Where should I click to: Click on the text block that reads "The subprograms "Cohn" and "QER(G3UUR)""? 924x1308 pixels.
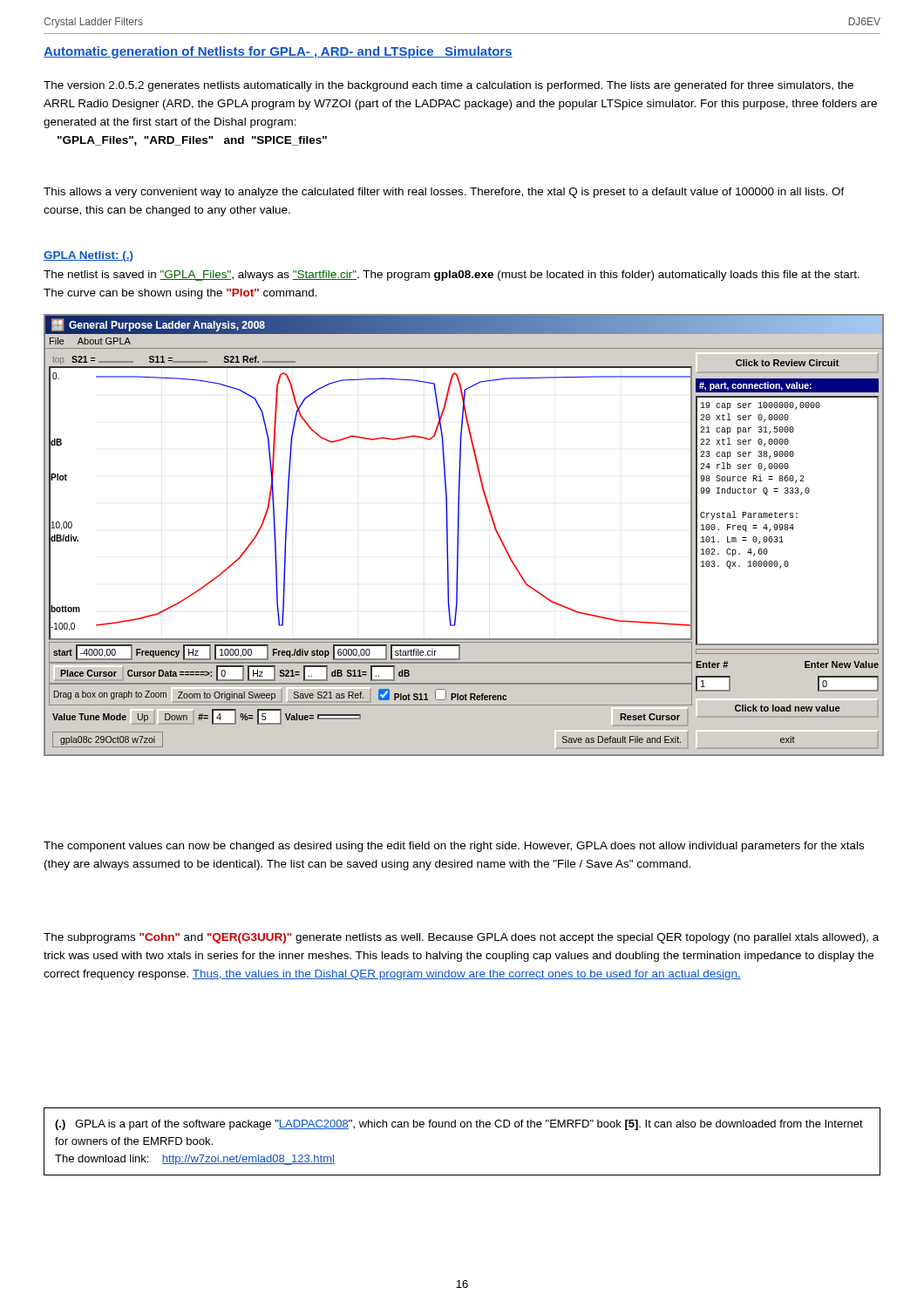[461, 955]
